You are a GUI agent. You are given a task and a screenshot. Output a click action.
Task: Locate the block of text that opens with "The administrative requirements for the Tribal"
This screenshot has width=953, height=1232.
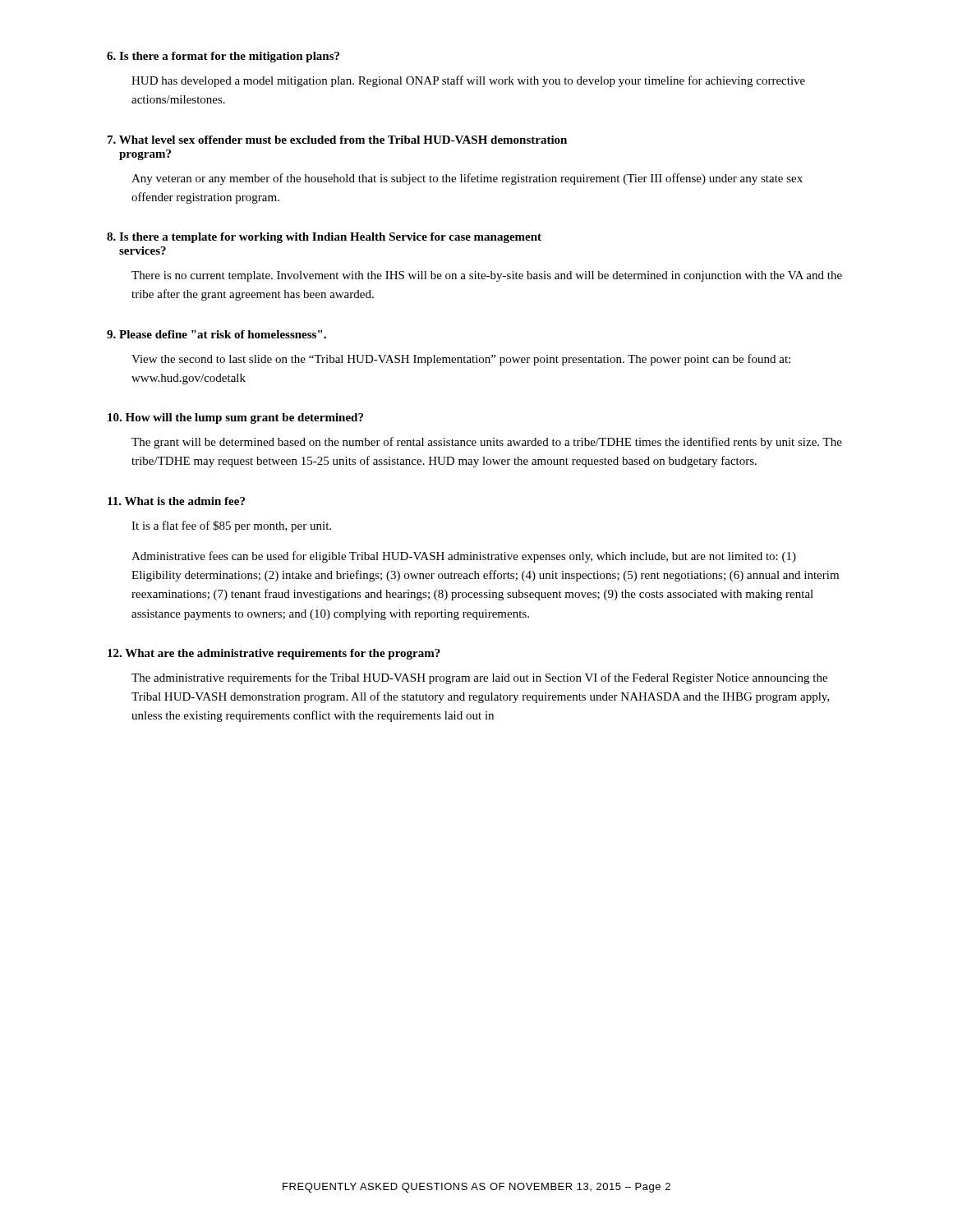click(481, 697)
